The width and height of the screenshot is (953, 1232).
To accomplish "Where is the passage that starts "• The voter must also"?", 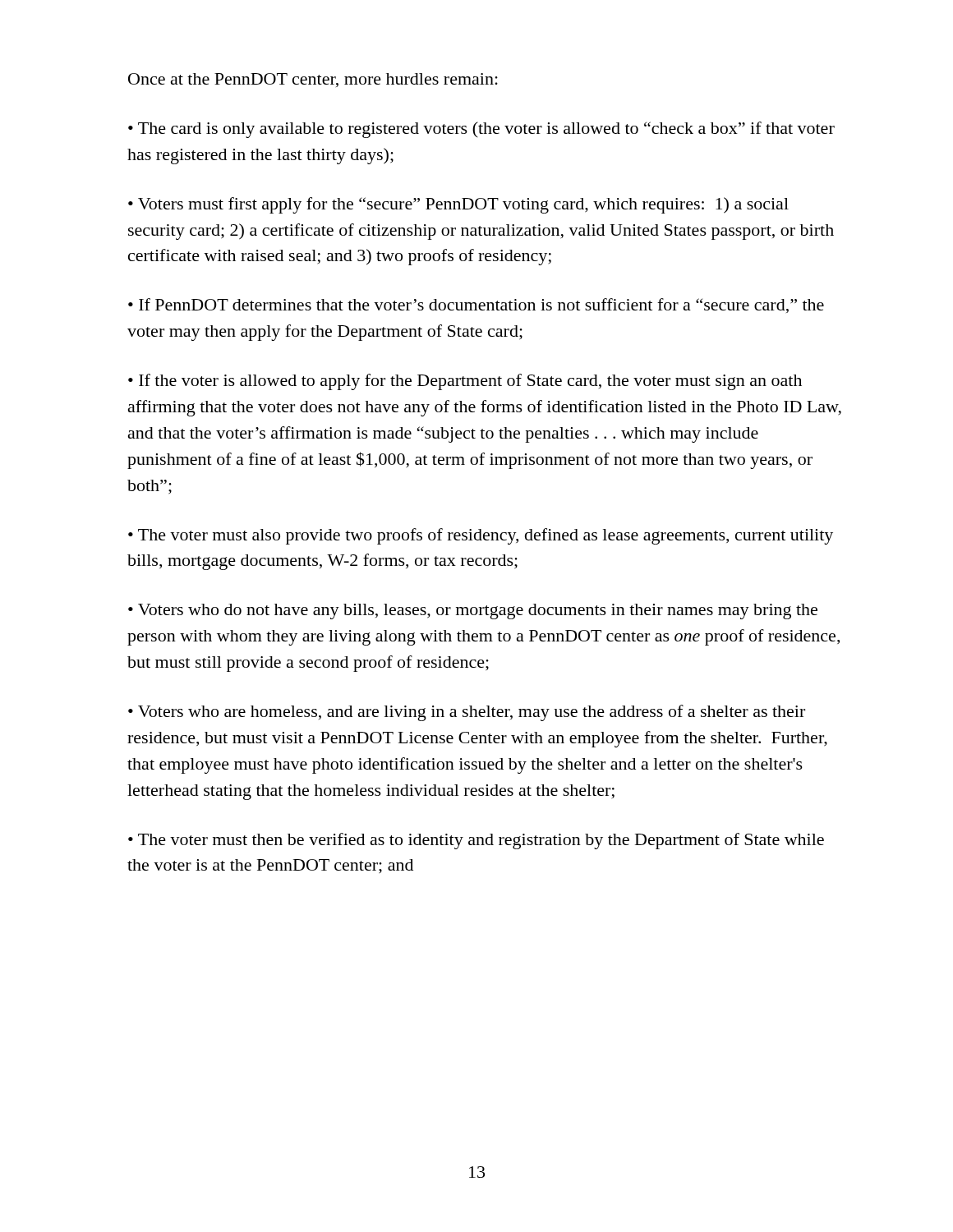I will click(480, 547).
